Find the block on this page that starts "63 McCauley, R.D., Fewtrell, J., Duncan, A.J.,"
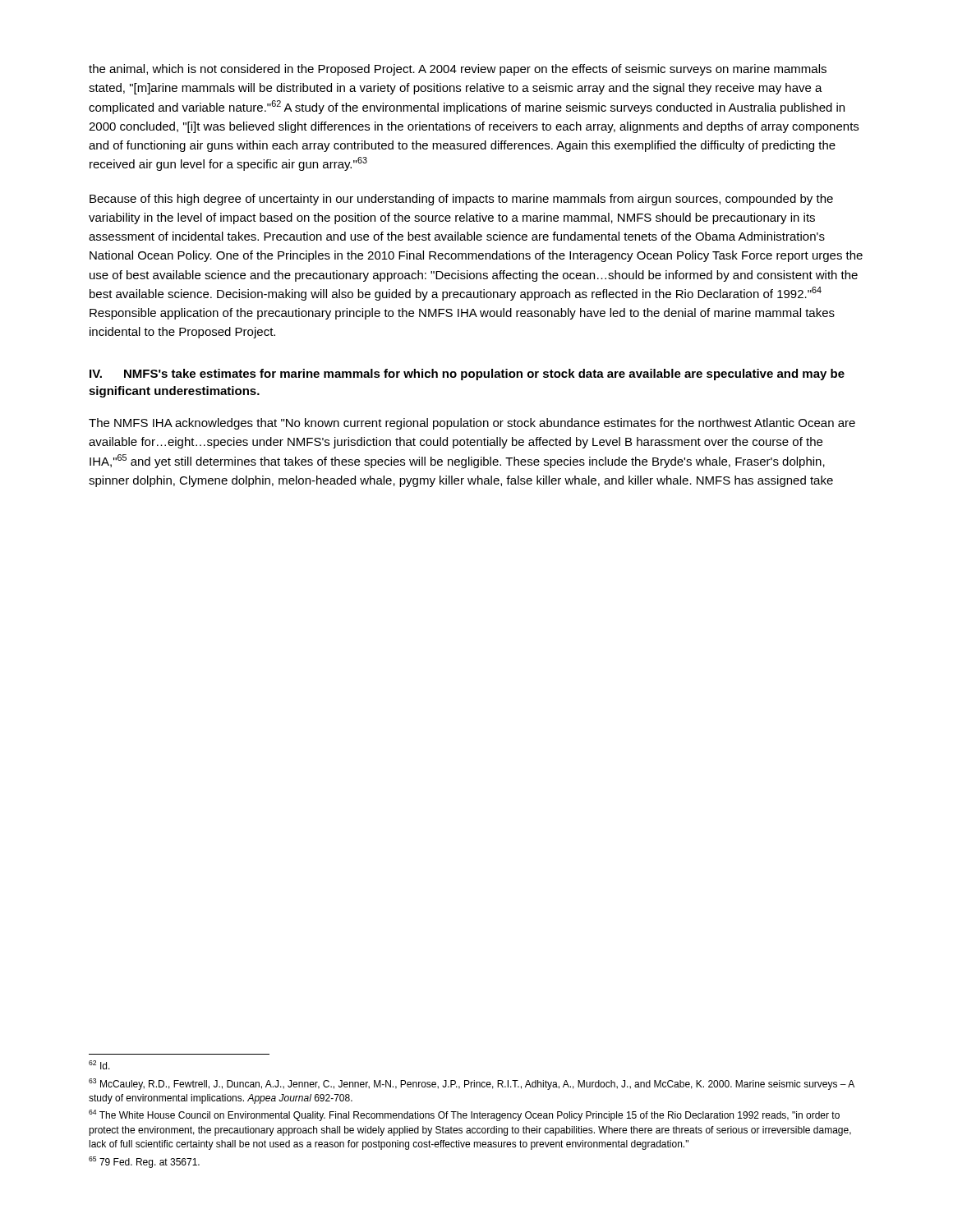This screenshot has height=1232, width=953. point(471,1091)
